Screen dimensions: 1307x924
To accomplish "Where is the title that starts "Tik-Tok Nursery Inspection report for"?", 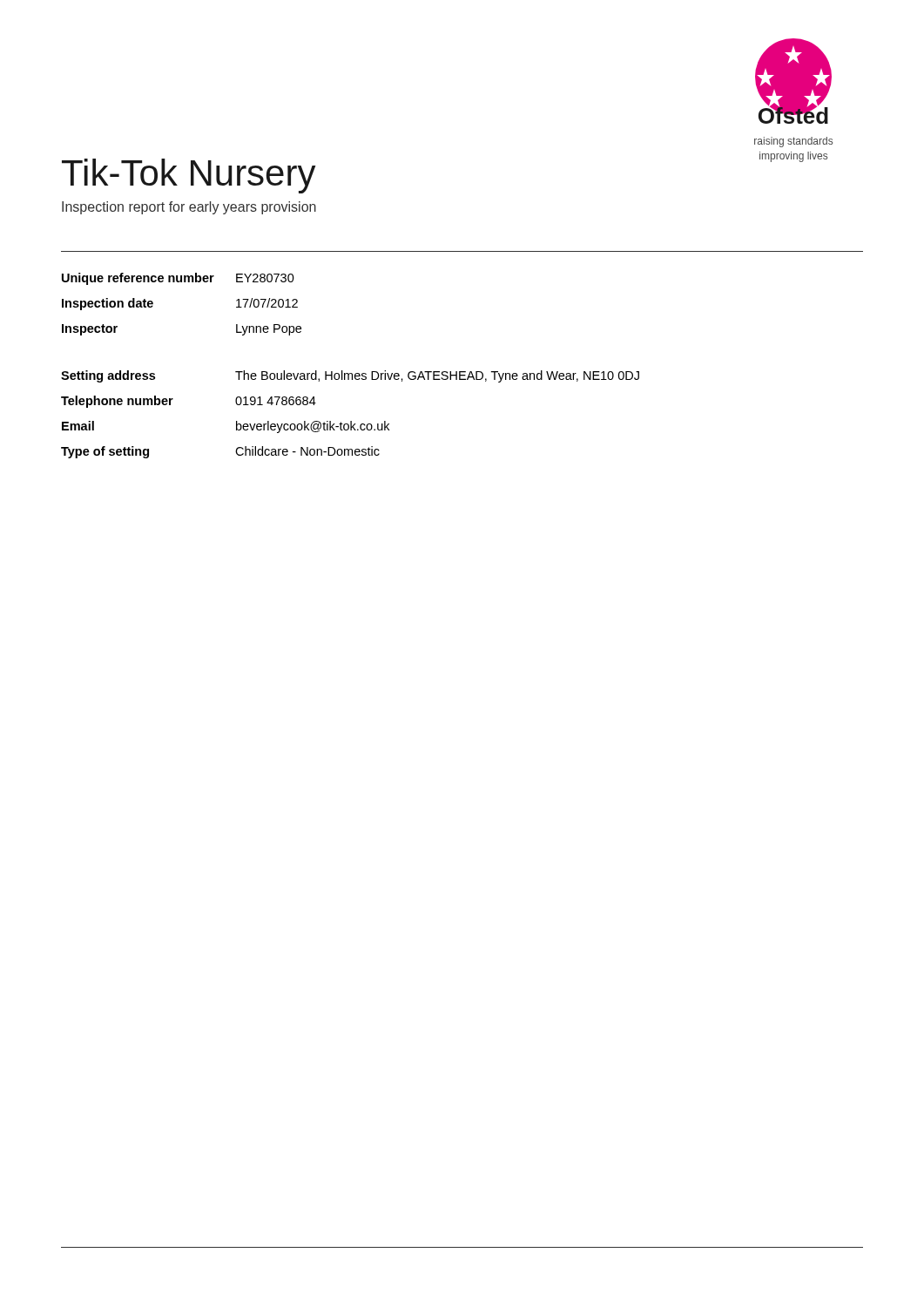I will coord(189,184).
